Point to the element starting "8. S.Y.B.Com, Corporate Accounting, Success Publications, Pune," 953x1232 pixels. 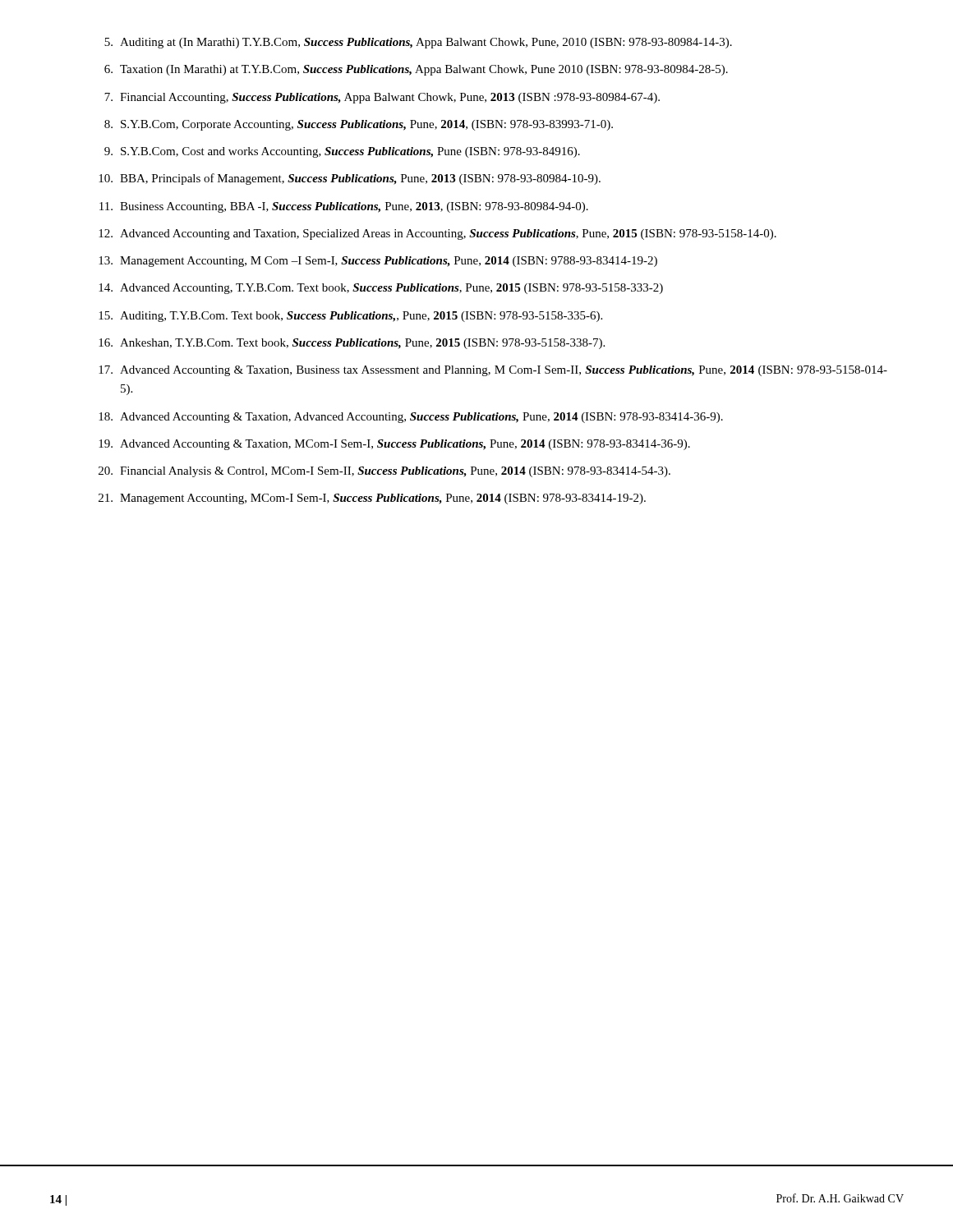pos(485,124)
